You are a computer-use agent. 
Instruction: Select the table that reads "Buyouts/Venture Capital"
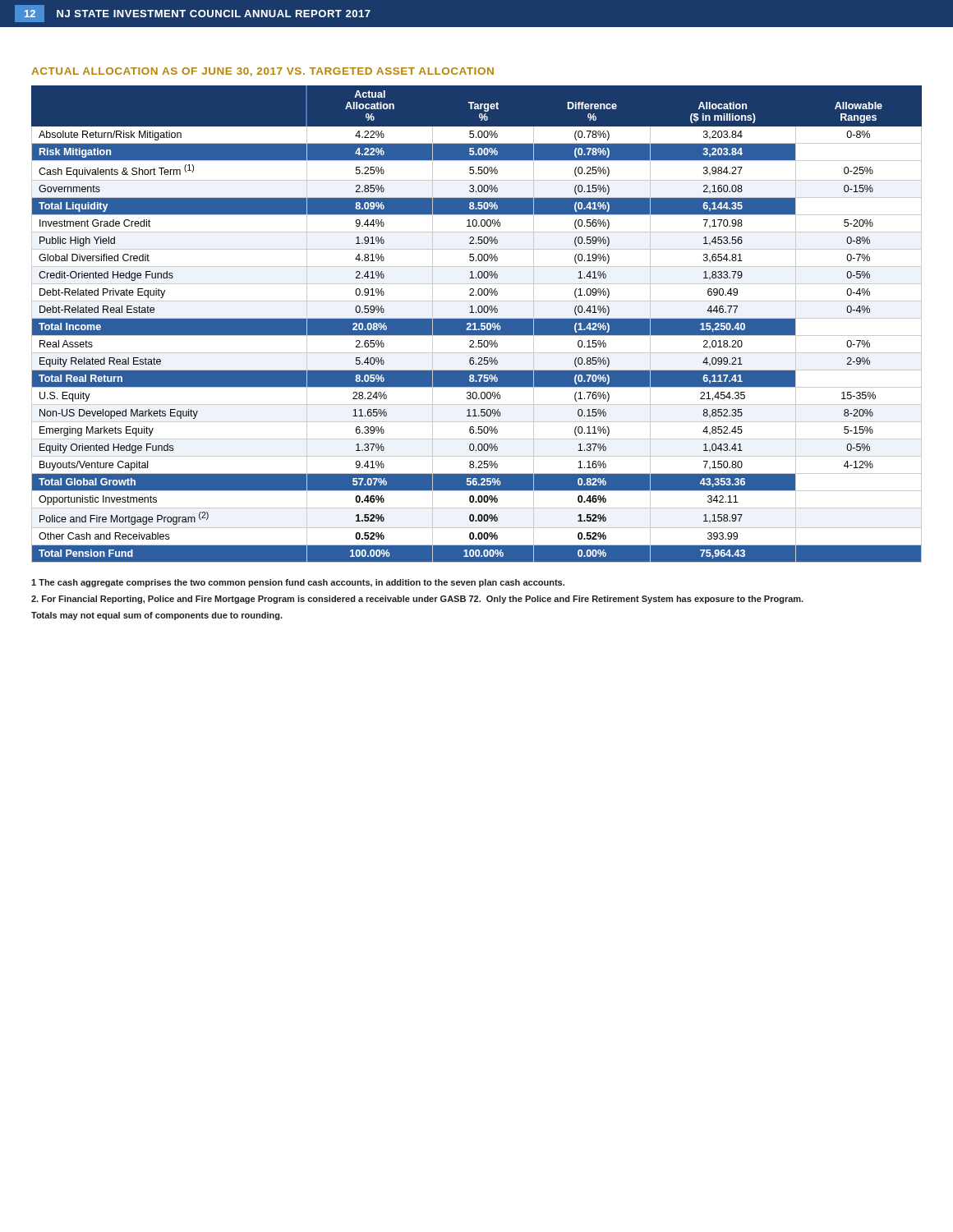pos(476,324)
